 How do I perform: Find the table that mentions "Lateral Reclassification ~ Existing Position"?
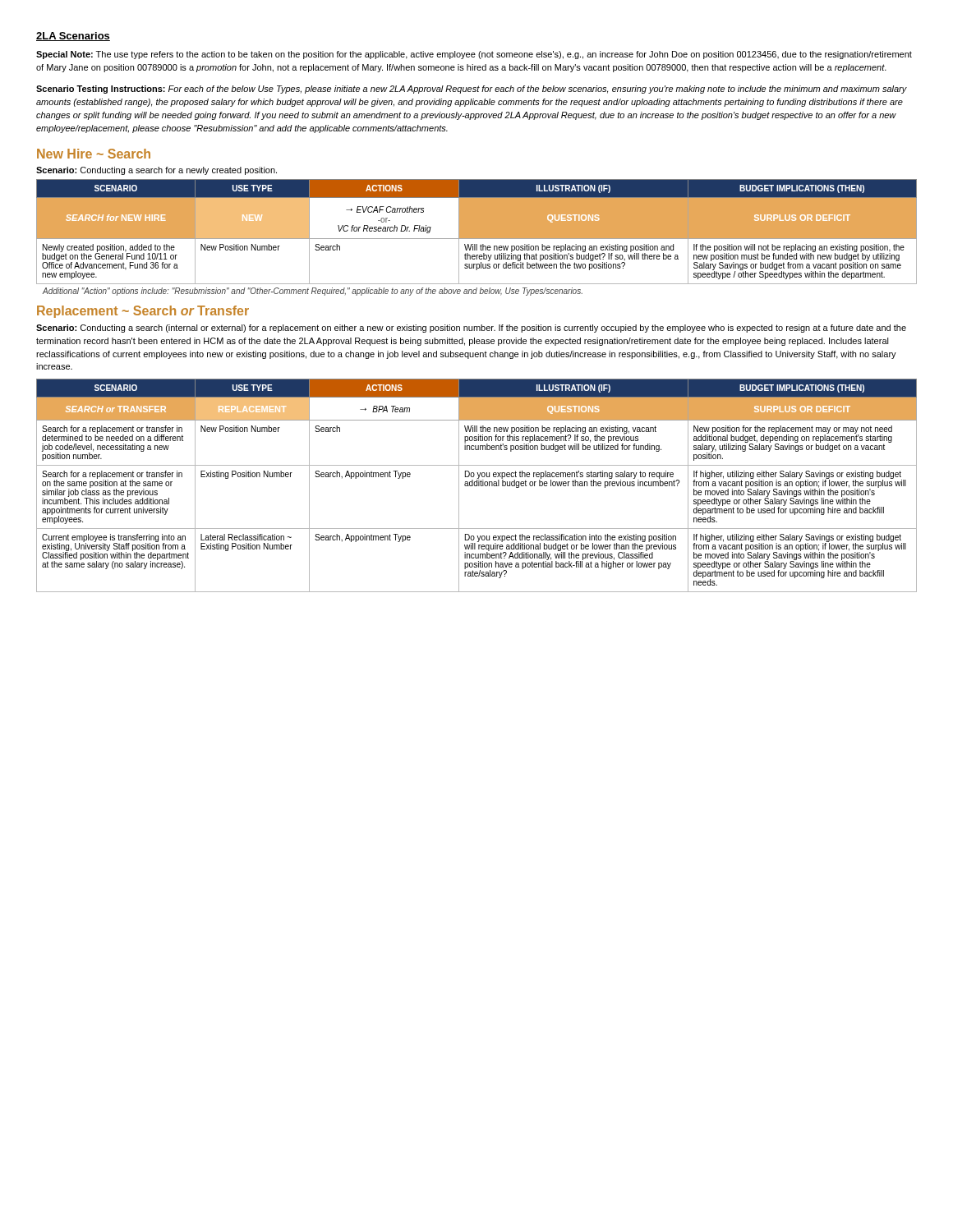click(x=476, y=486)
